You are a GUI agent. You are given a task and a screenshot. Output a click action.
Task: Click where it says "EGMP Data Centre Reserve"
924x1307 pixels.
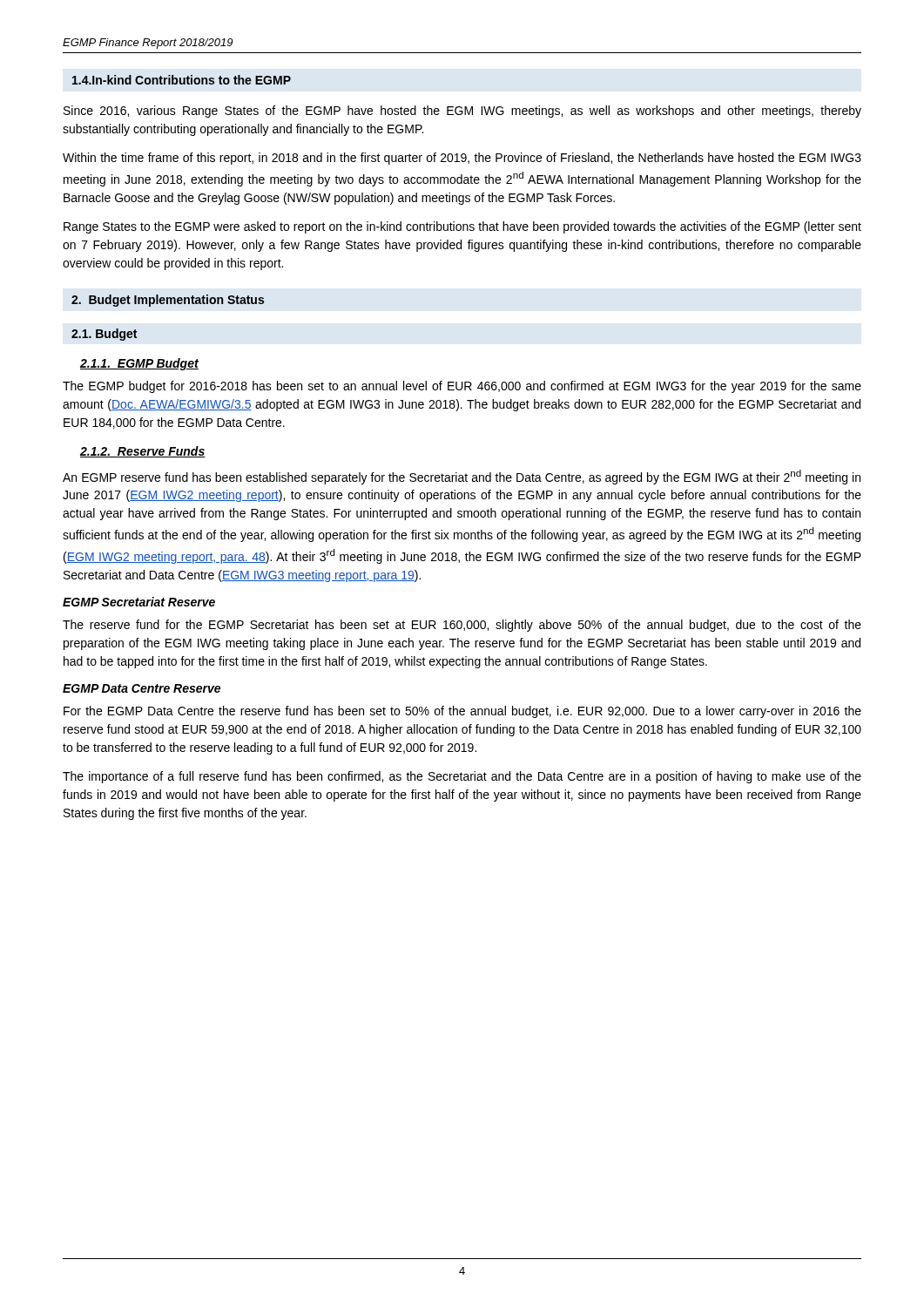142,688
